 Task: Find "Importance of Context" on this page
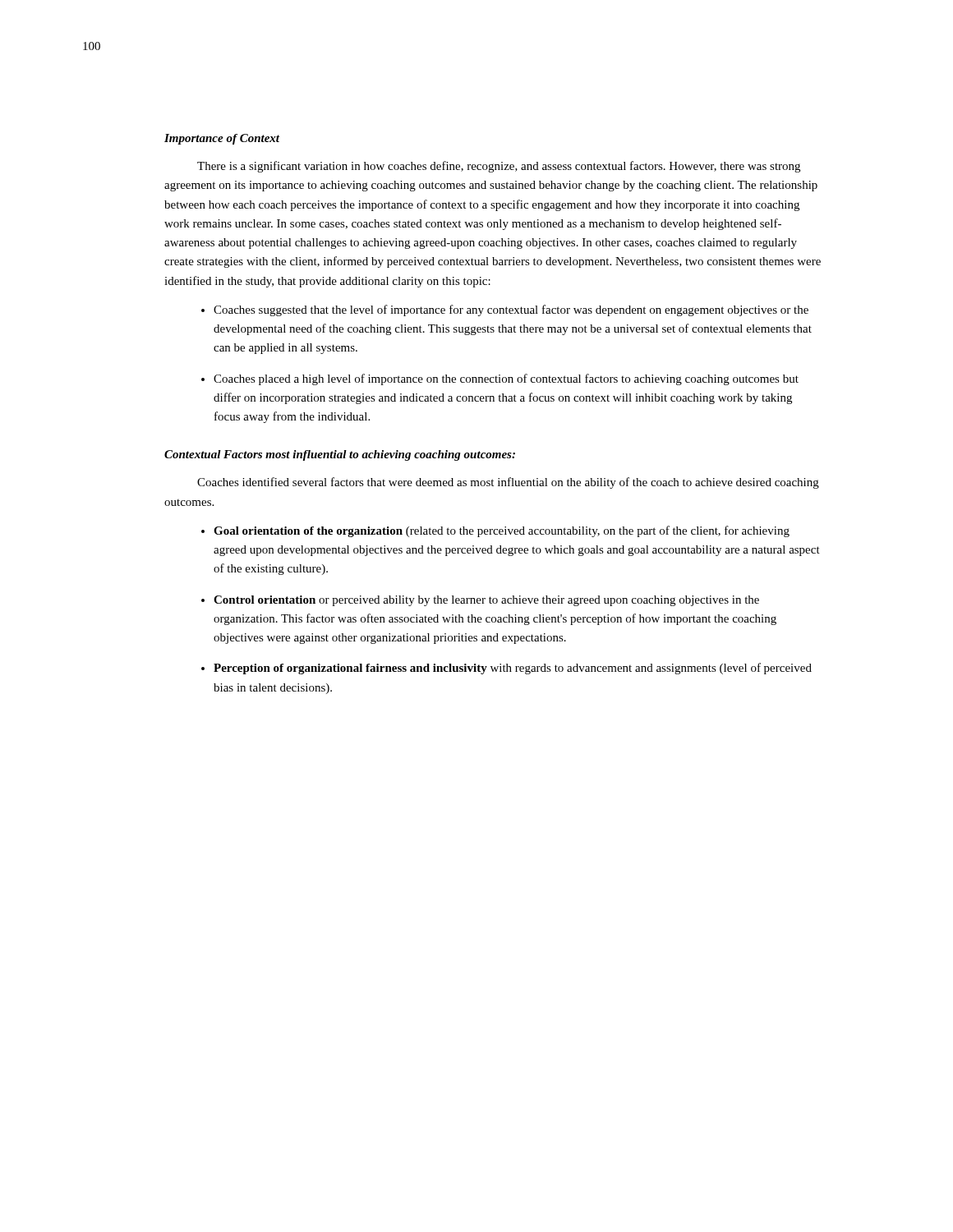[x=222, y=138]
